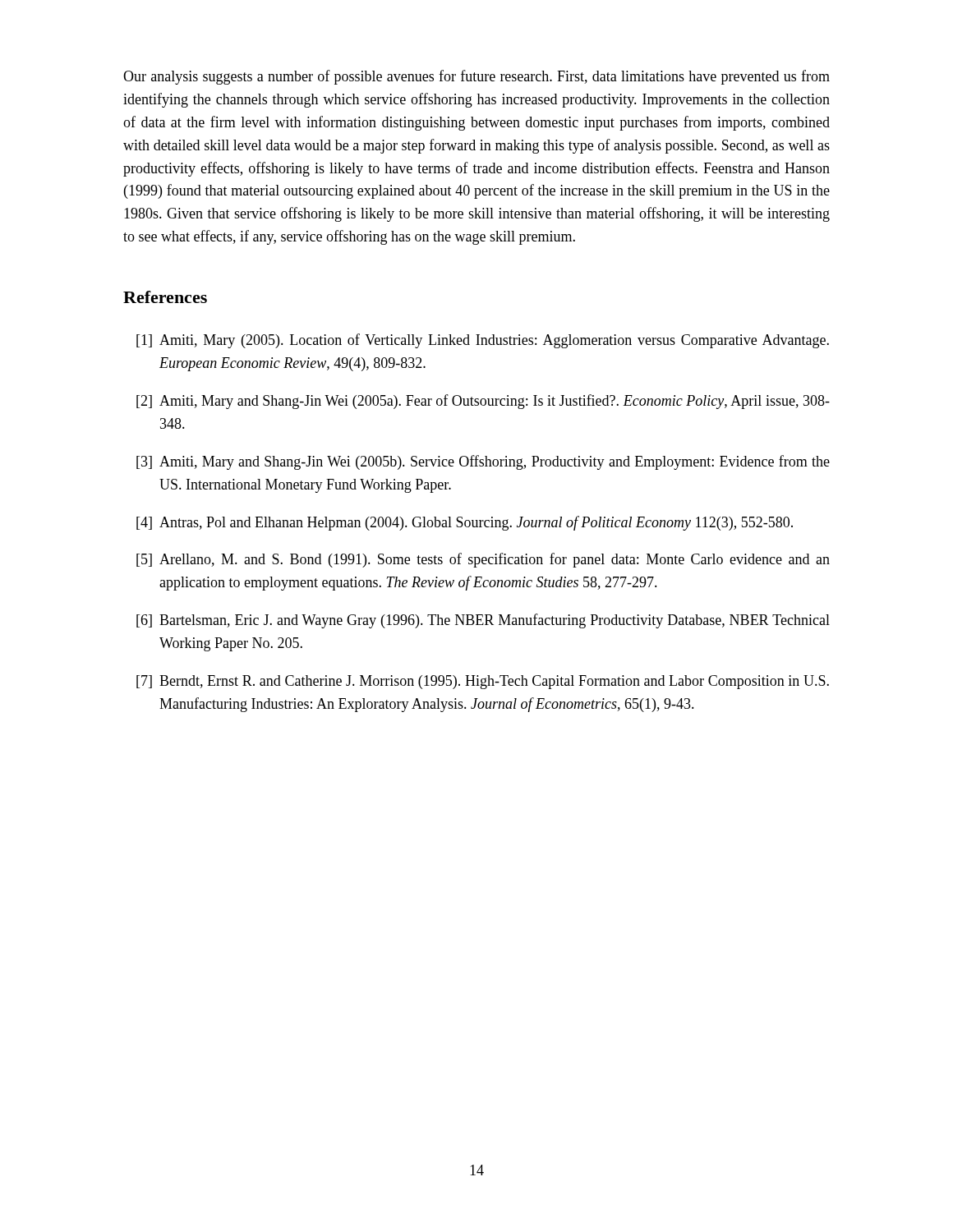Click the passage that begins "[6] Bartelsman, Eric J. and Wayne Gray (1996)."

tap(476, 633)
